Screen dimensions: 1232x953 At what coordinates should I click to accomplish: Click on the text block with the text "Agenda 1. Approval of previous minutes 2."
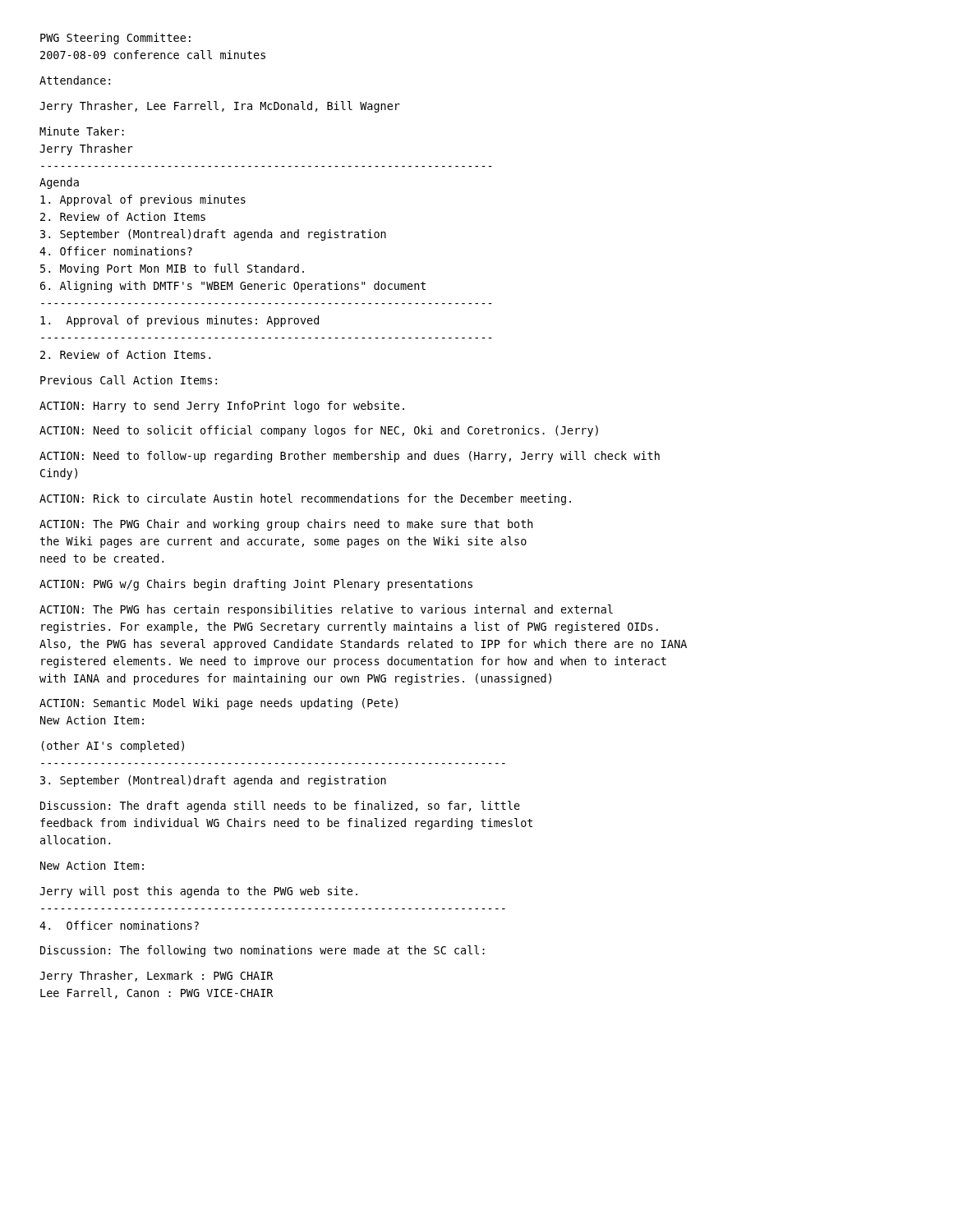click(59, 183)
